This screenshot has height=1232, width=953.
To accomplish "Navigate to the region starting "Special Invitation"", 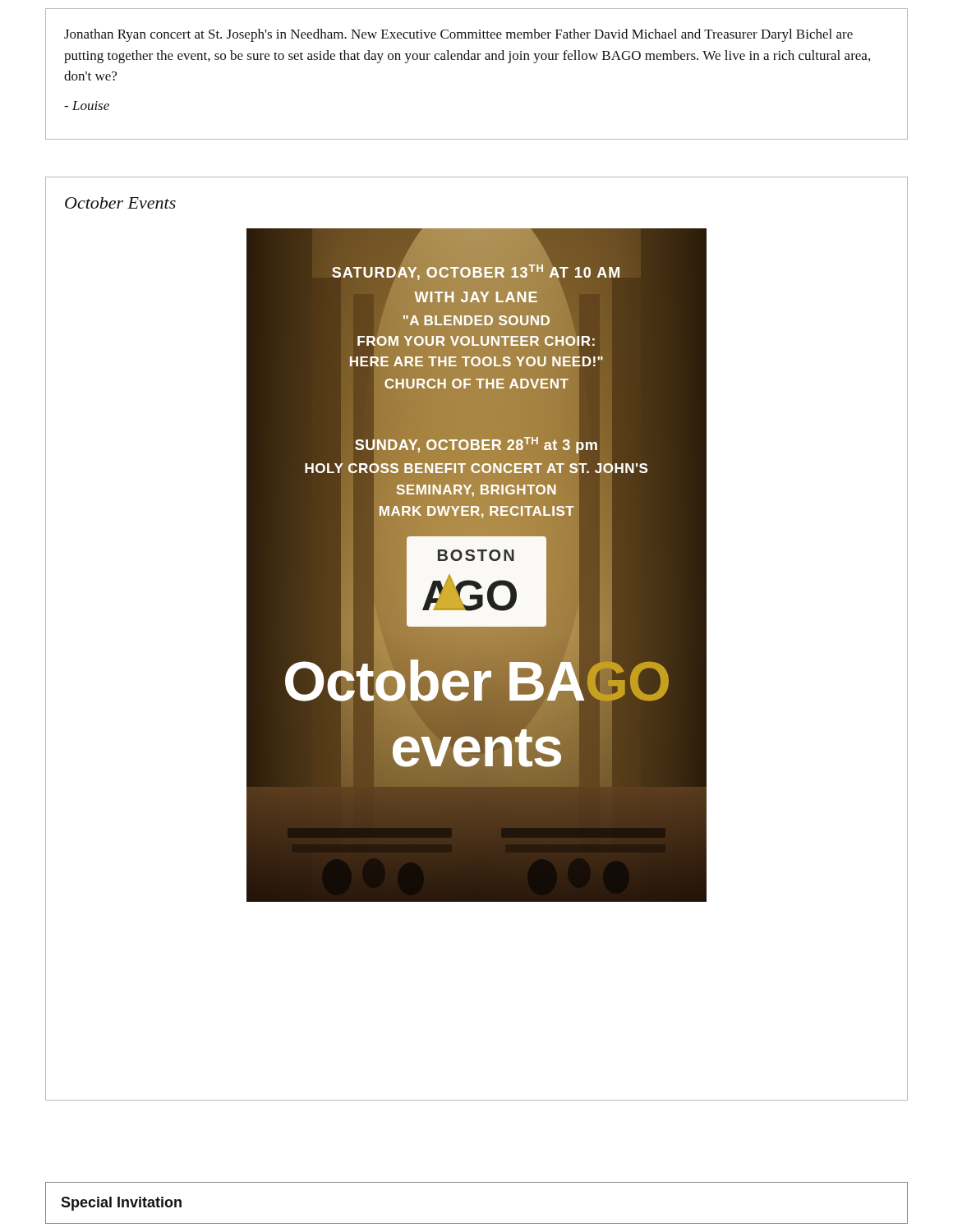I will tap(121, 1204).
